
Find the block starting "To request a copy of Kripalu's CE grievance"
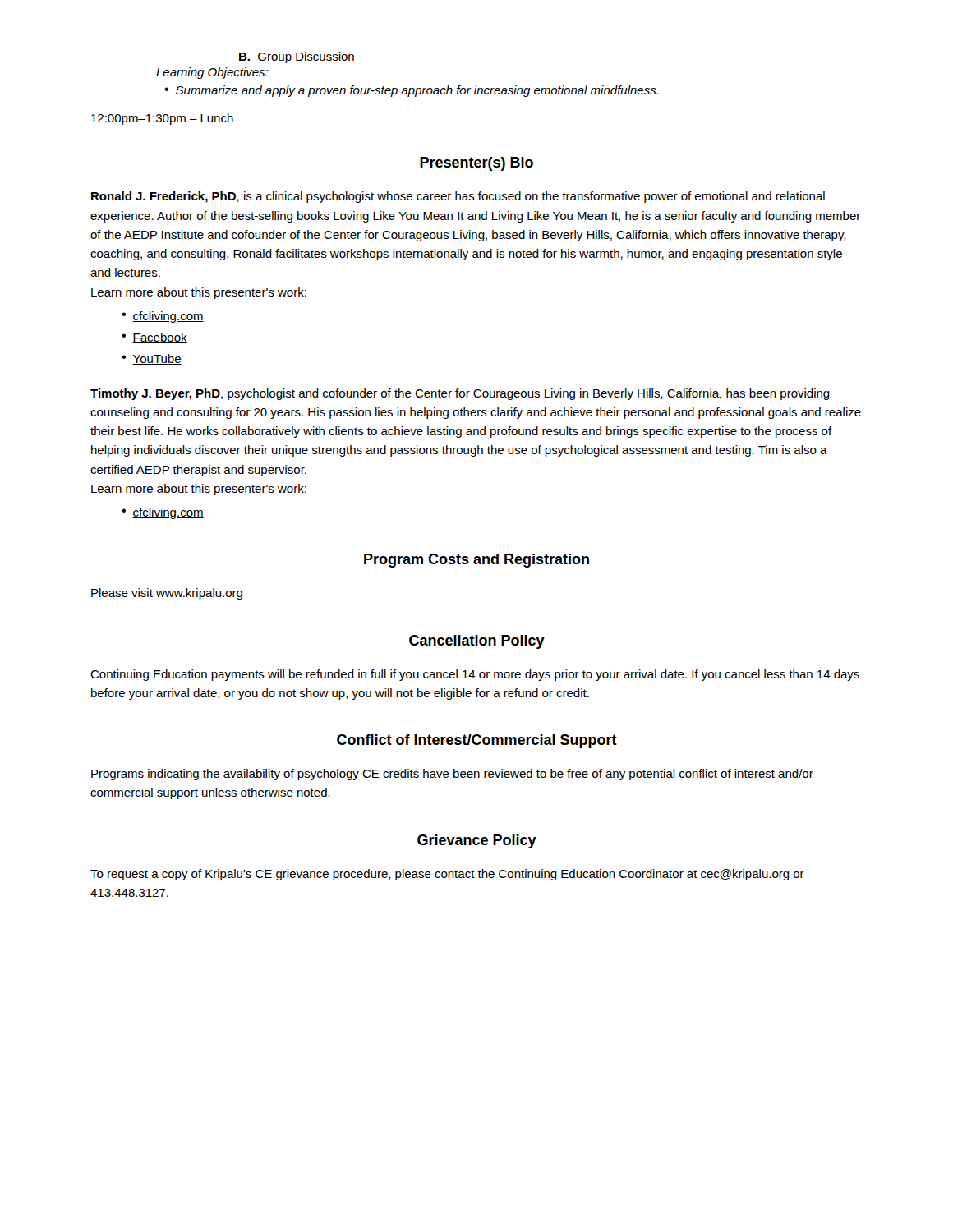click(x=447, y=883)
